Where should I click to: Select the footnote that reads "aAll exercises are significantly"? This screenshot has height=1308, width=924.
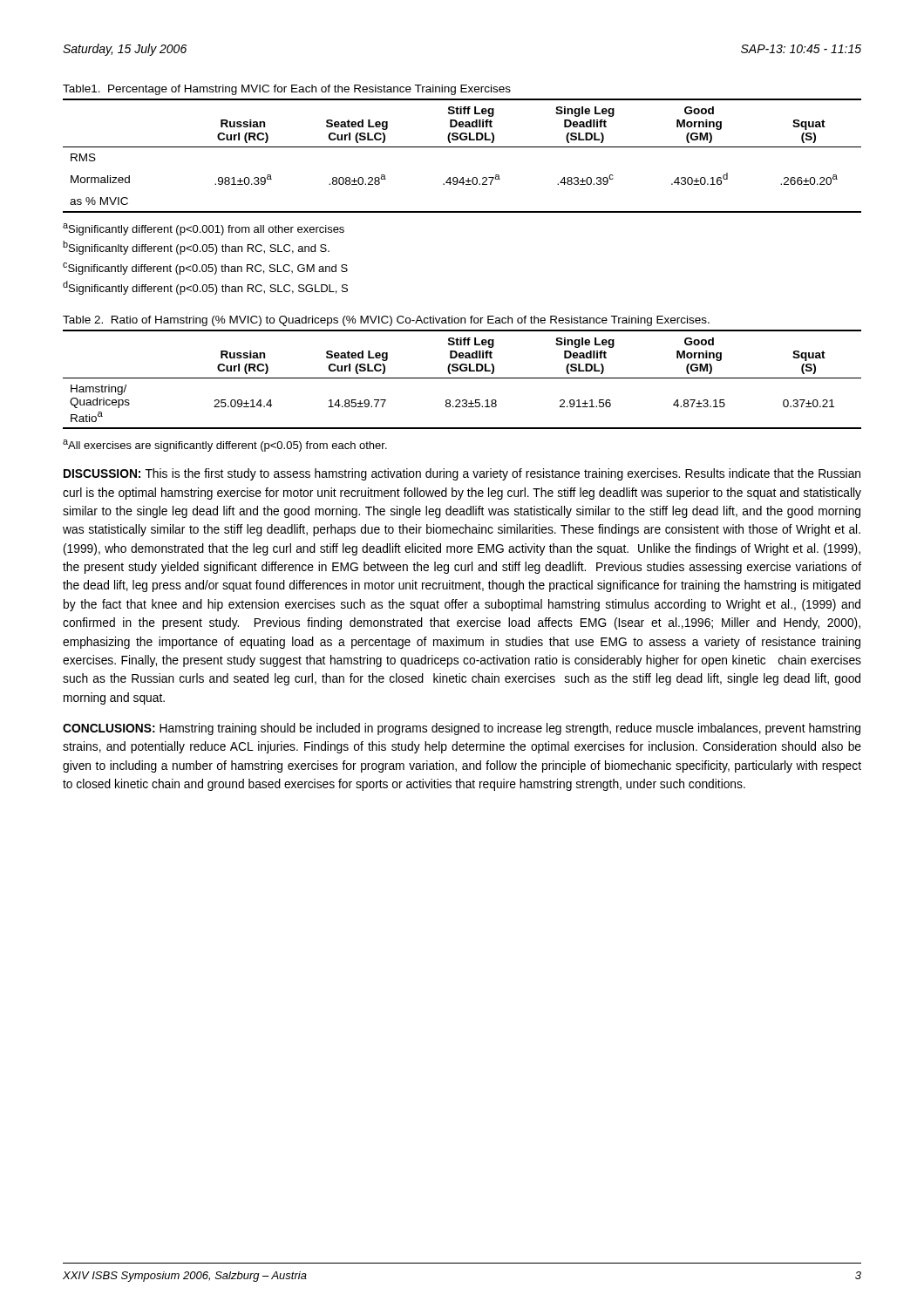(225, 444)
